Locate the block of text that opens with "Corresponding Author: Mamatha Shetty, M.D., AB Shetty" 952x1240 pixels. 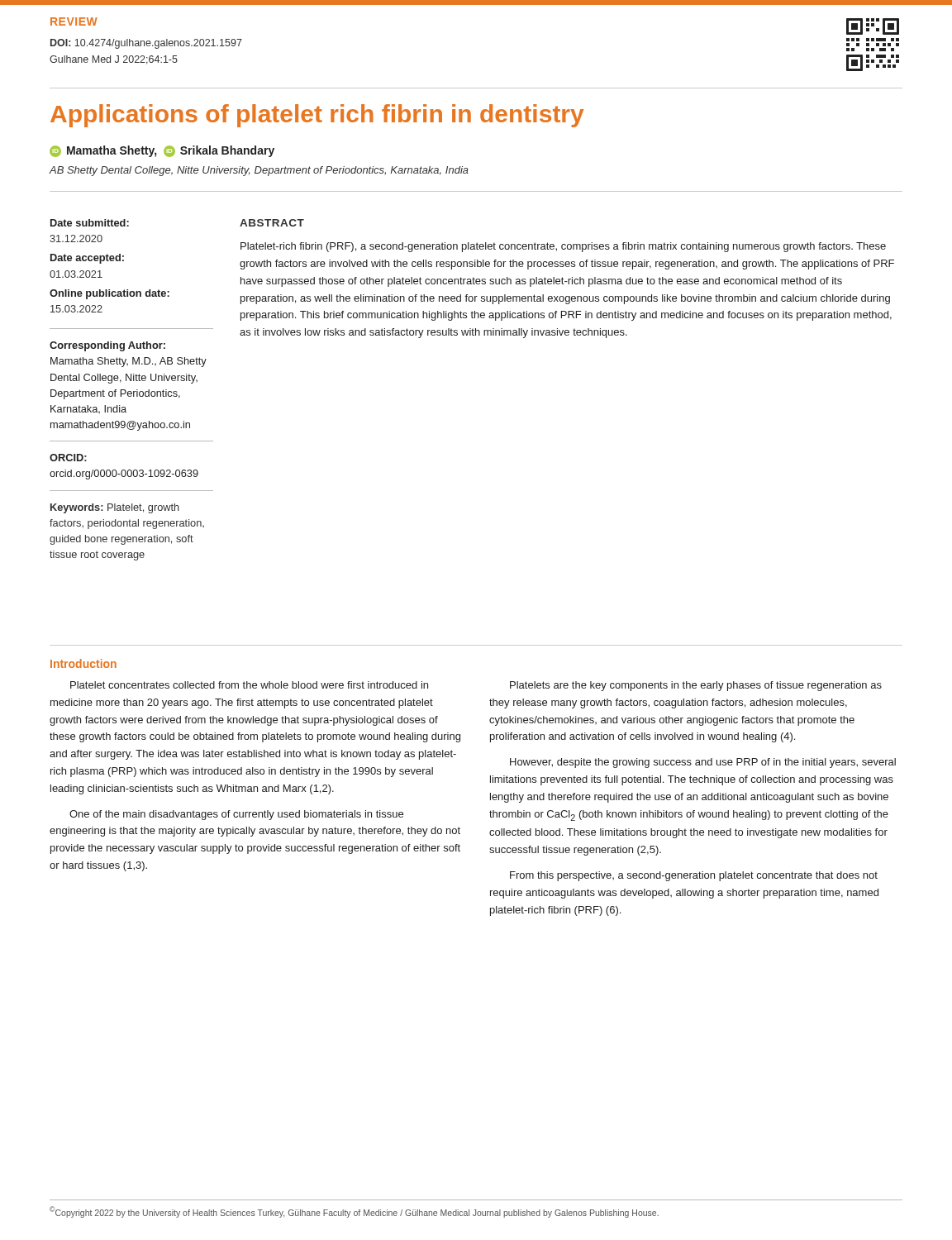pos(131,385)
